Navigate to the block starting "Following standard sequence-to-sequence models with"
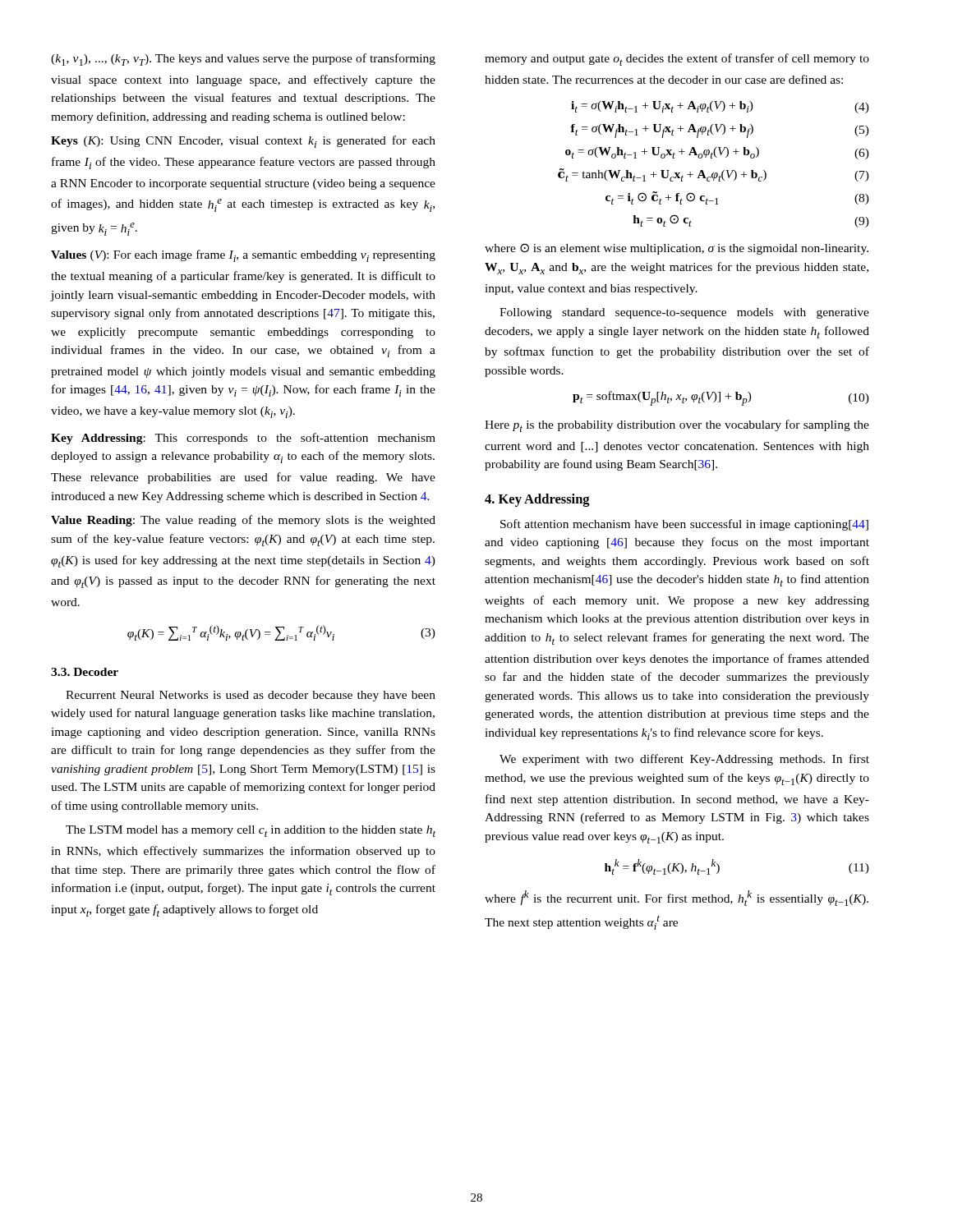This screenshot has width=953, height=1232. [677, 341]
